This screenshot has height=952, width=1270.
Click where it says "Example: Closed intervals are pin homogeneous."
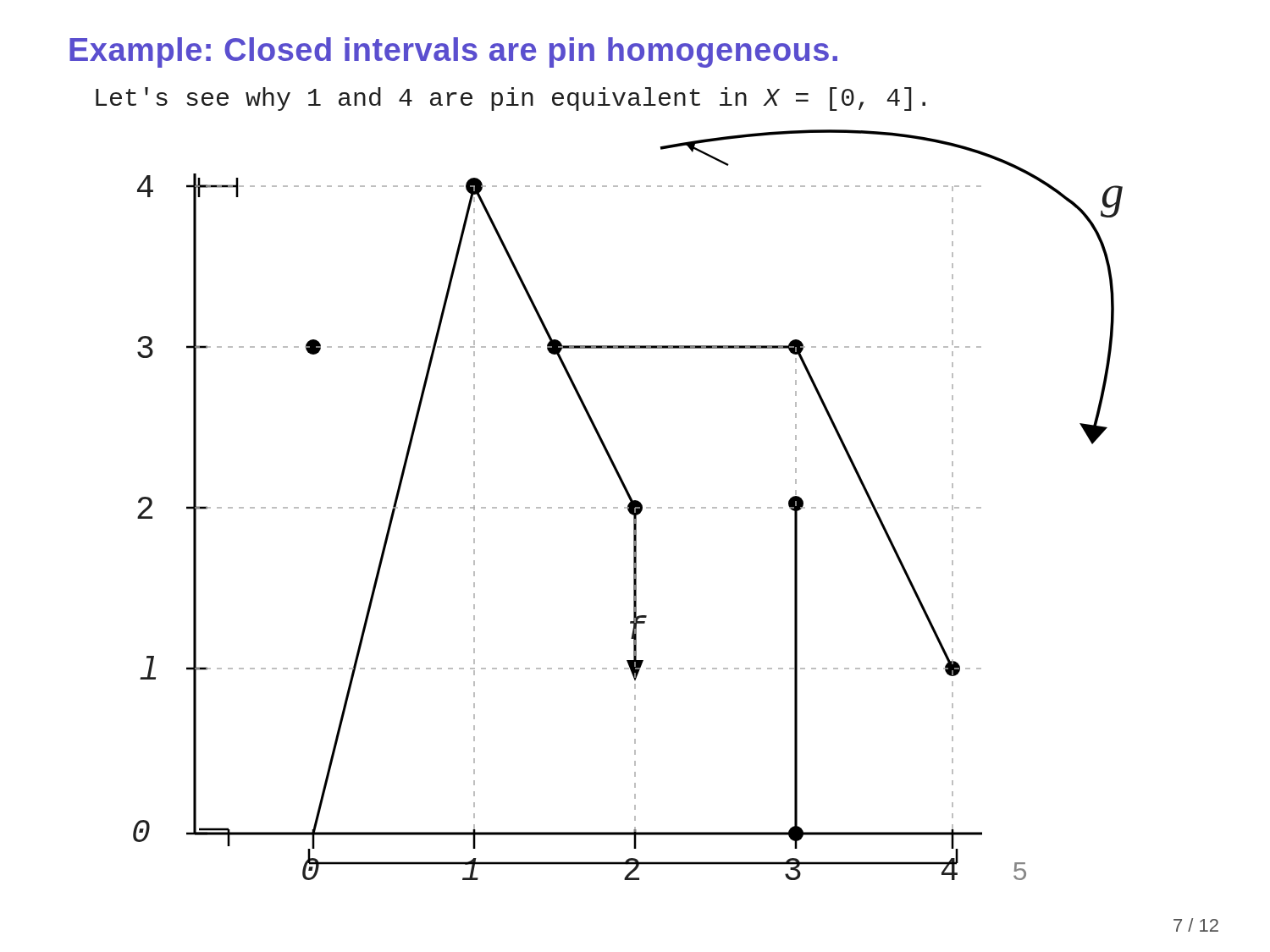(x=454, y=50)
